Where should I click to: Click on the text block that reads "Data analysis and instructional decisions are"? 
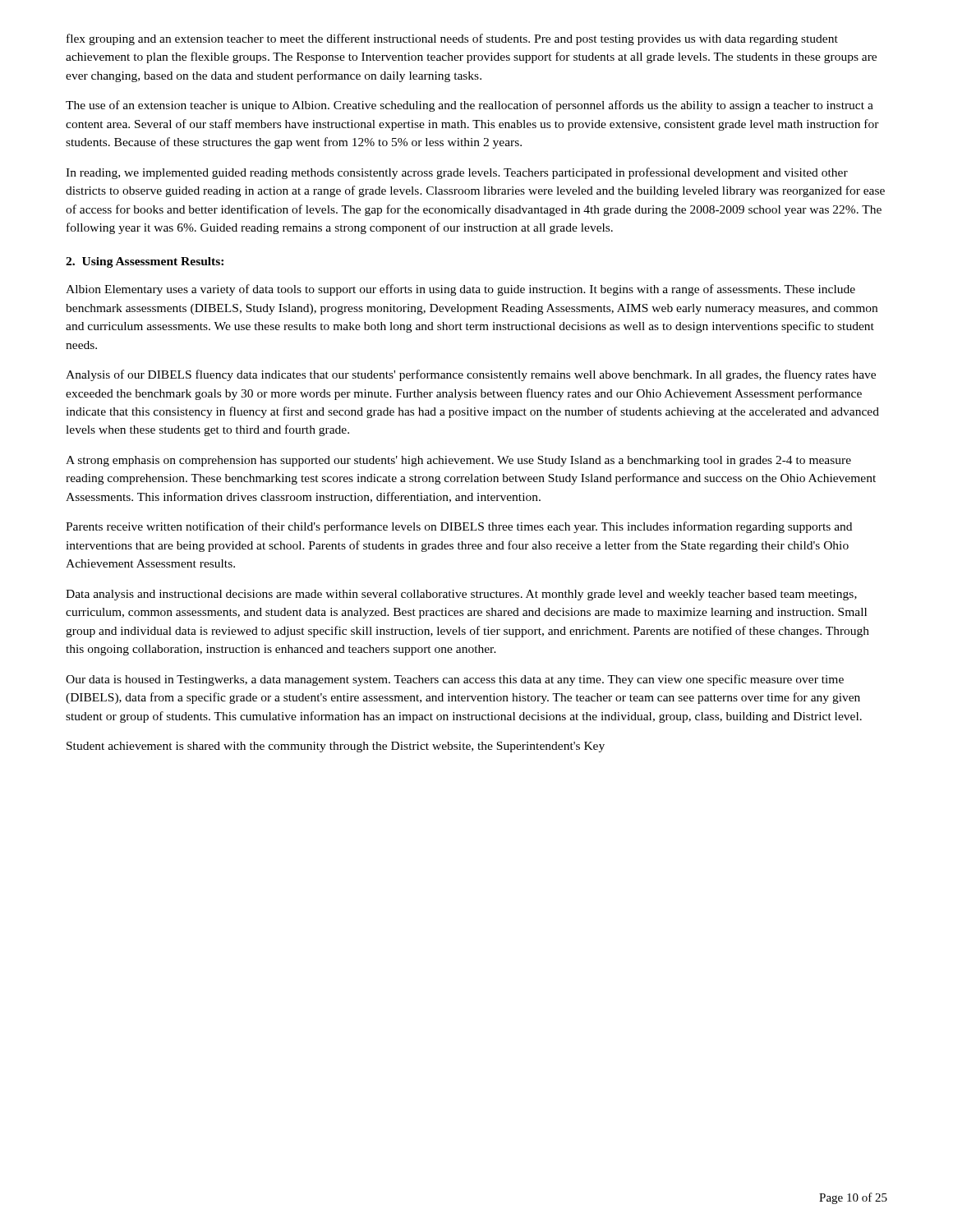(476, 621)
